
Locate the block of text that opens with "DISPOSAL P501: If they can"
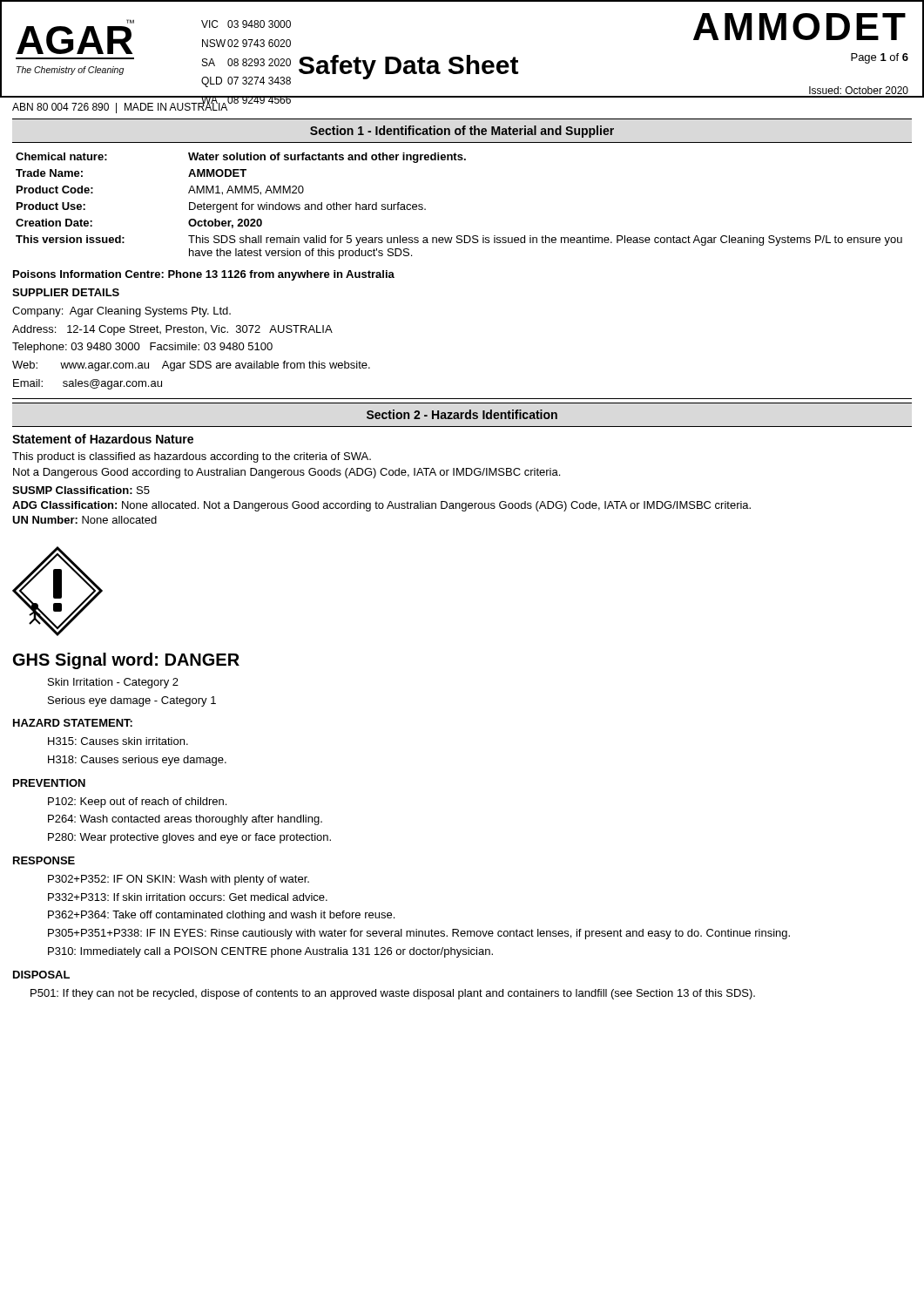click(x=462, y=985)
